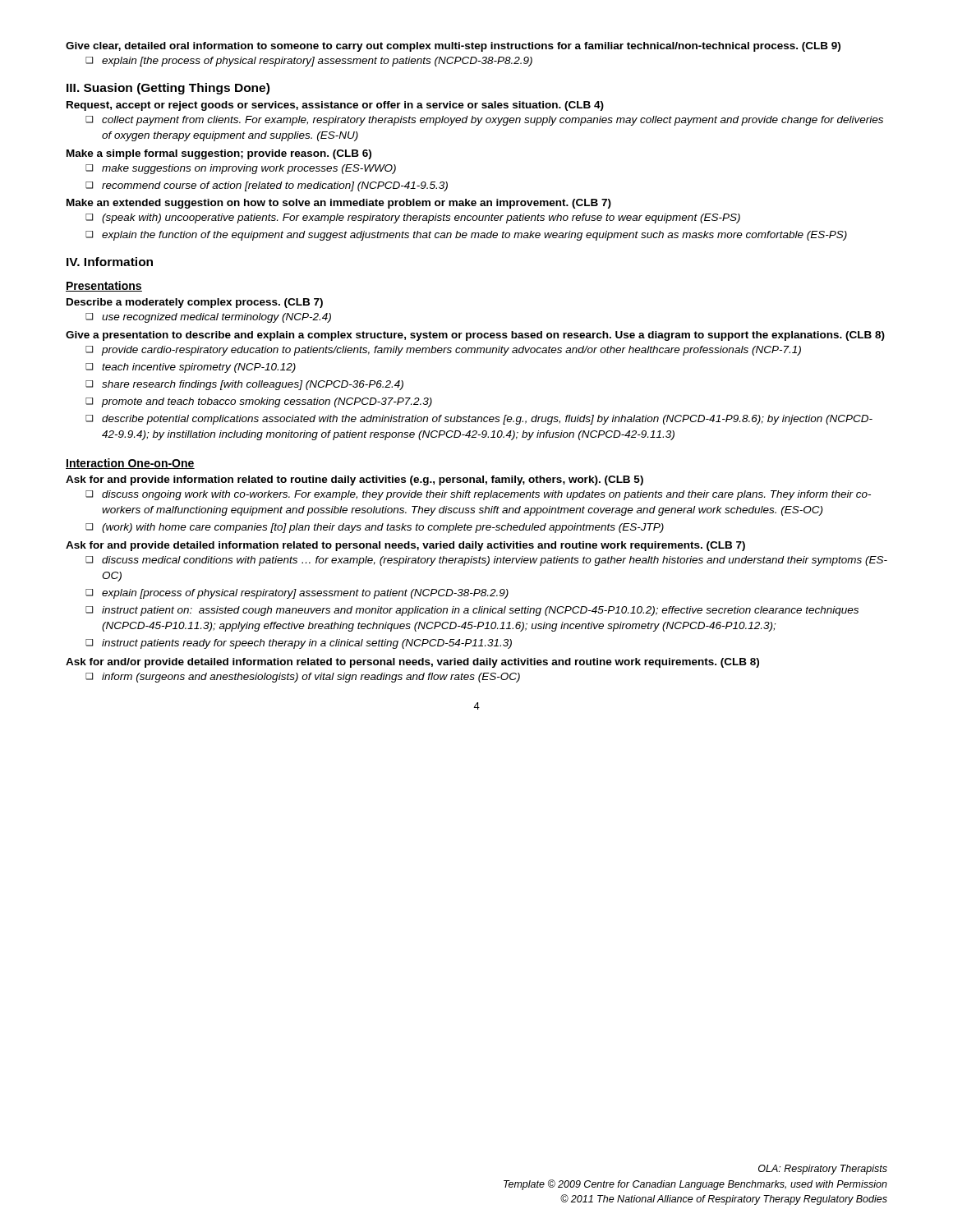Locate the element starting "promote and teach tobacco smoking cessation (NCPCD-37-P7.2.3)"
The image size is (953, 1232).
point(267,401)
